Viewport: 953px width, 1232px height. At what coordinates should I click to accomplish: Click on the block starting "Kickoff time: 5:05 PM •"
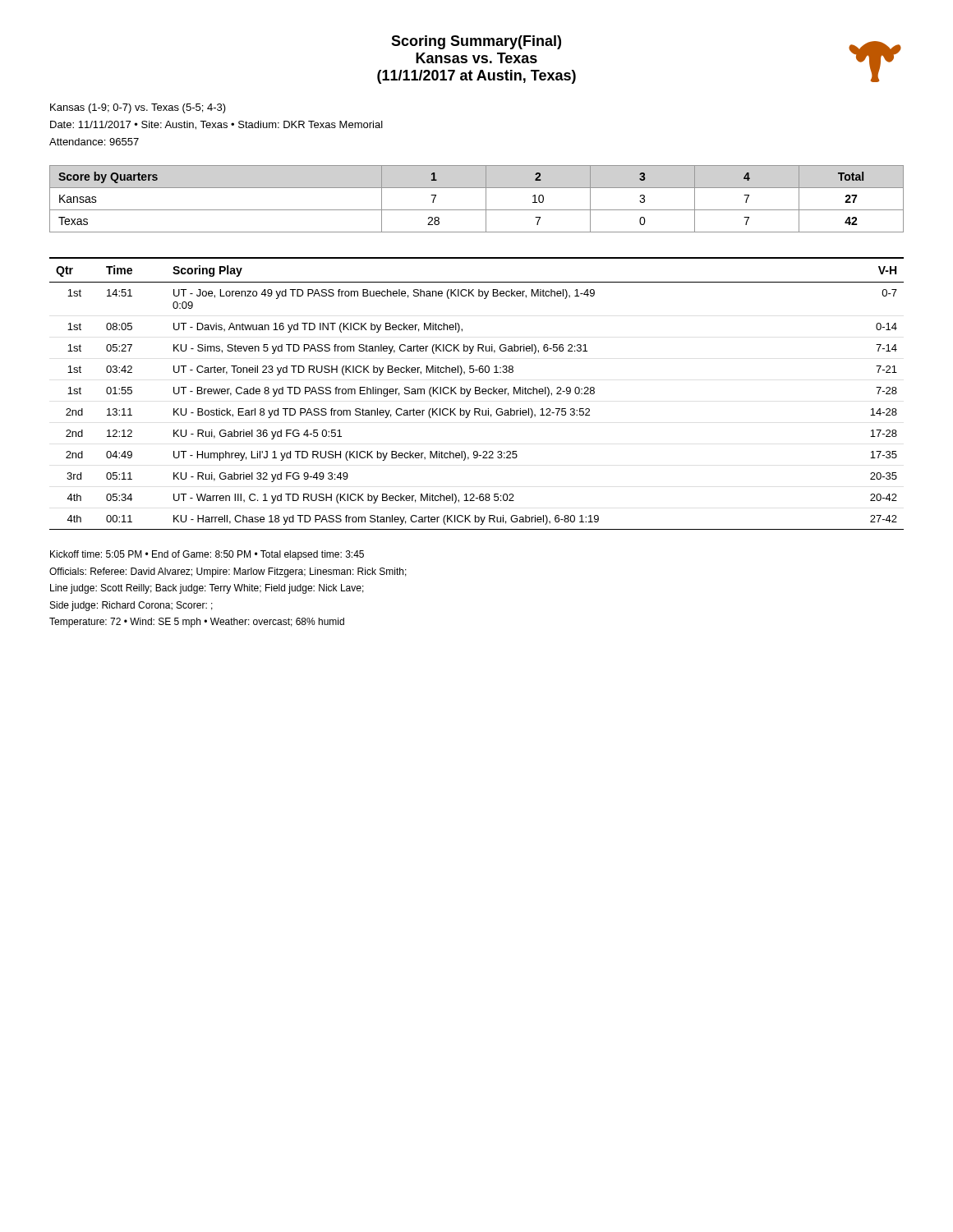tap(228, 588)
